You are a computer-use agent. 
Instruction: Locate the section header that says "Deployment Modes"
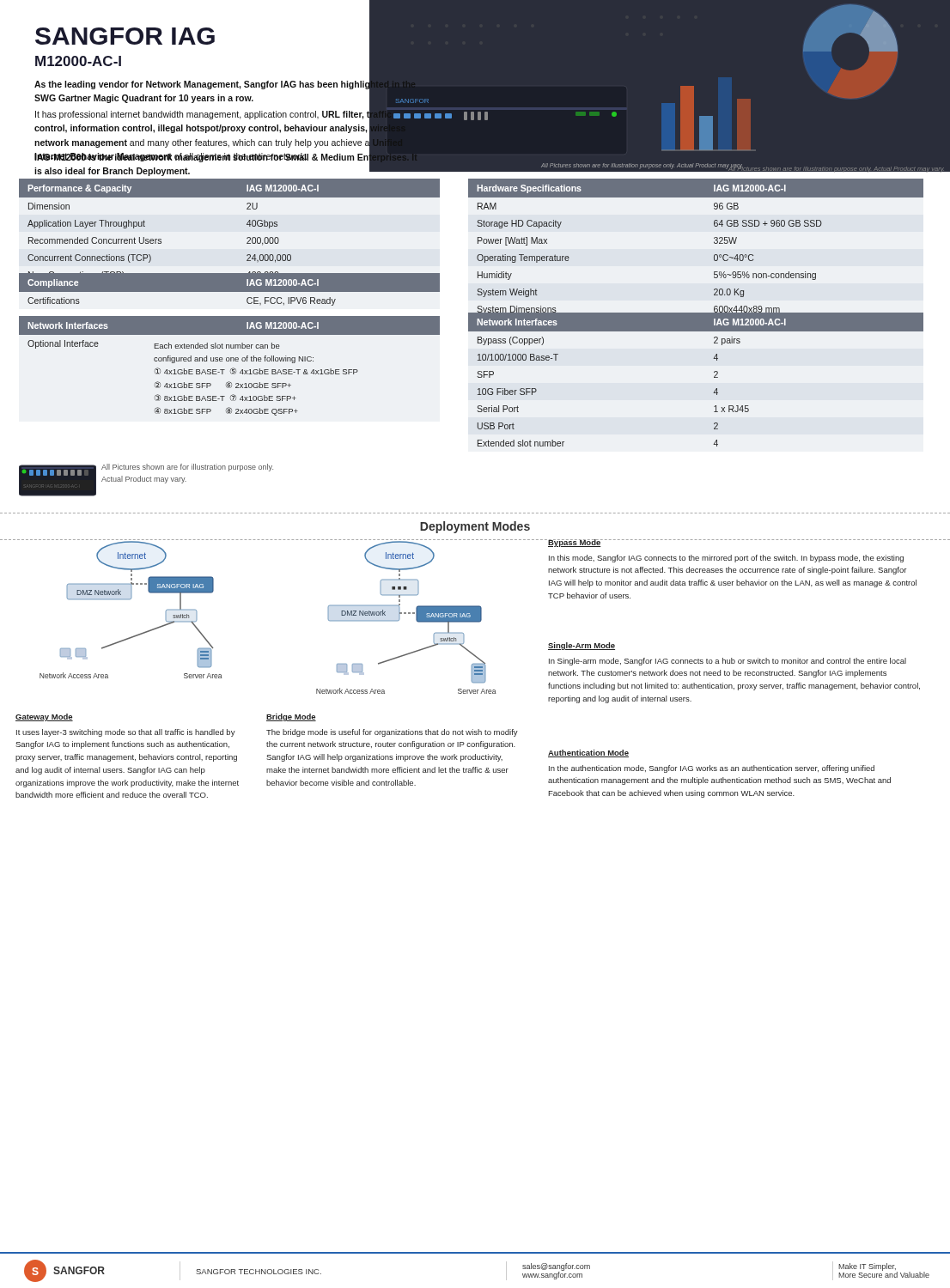pyautogui.click(x=475, y=526)
